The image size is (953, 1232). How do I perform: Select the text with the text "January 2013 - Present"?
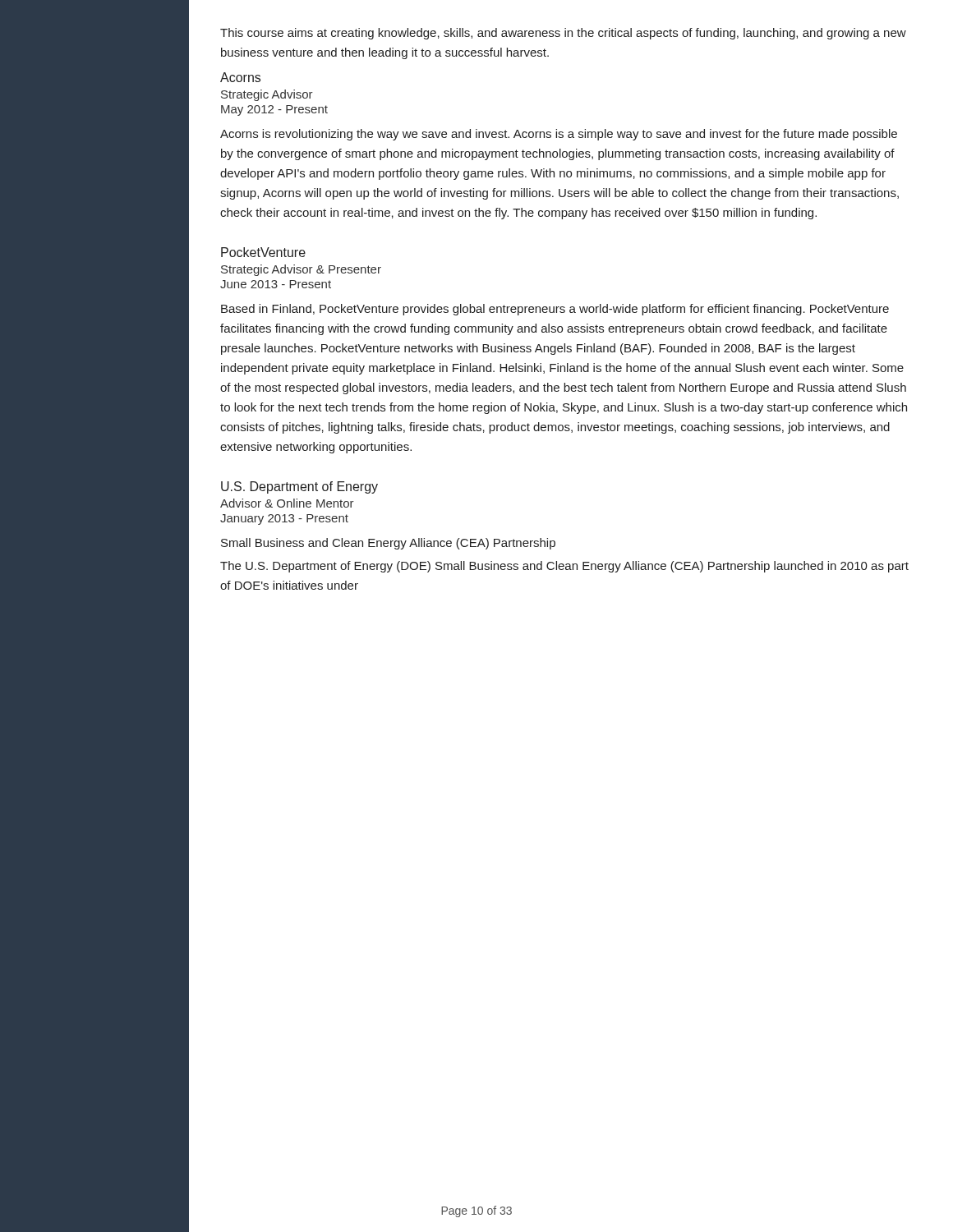point(284,518)
